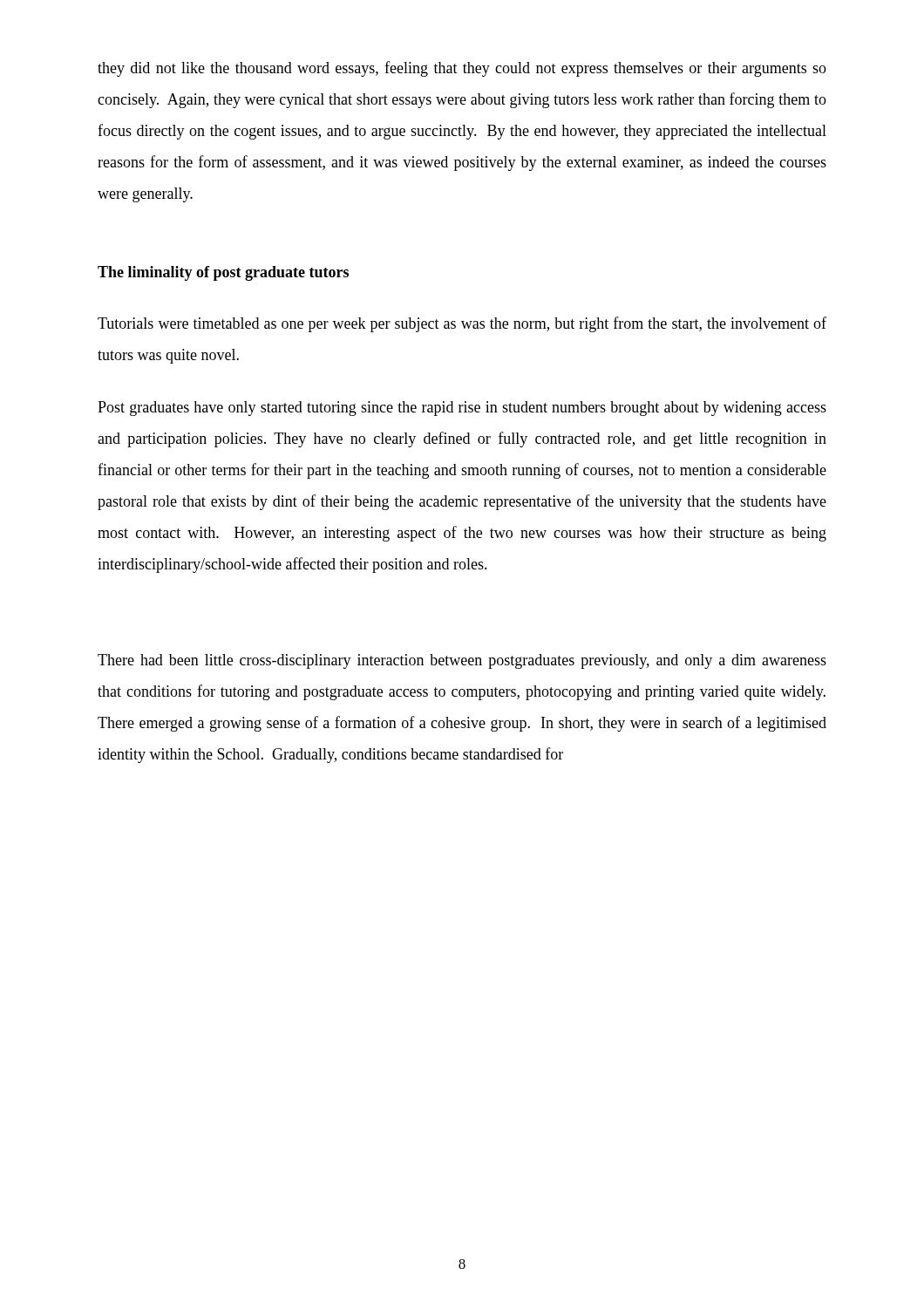
Task: Select the text block that says "they did not"
Action: (x=462, y=131)
